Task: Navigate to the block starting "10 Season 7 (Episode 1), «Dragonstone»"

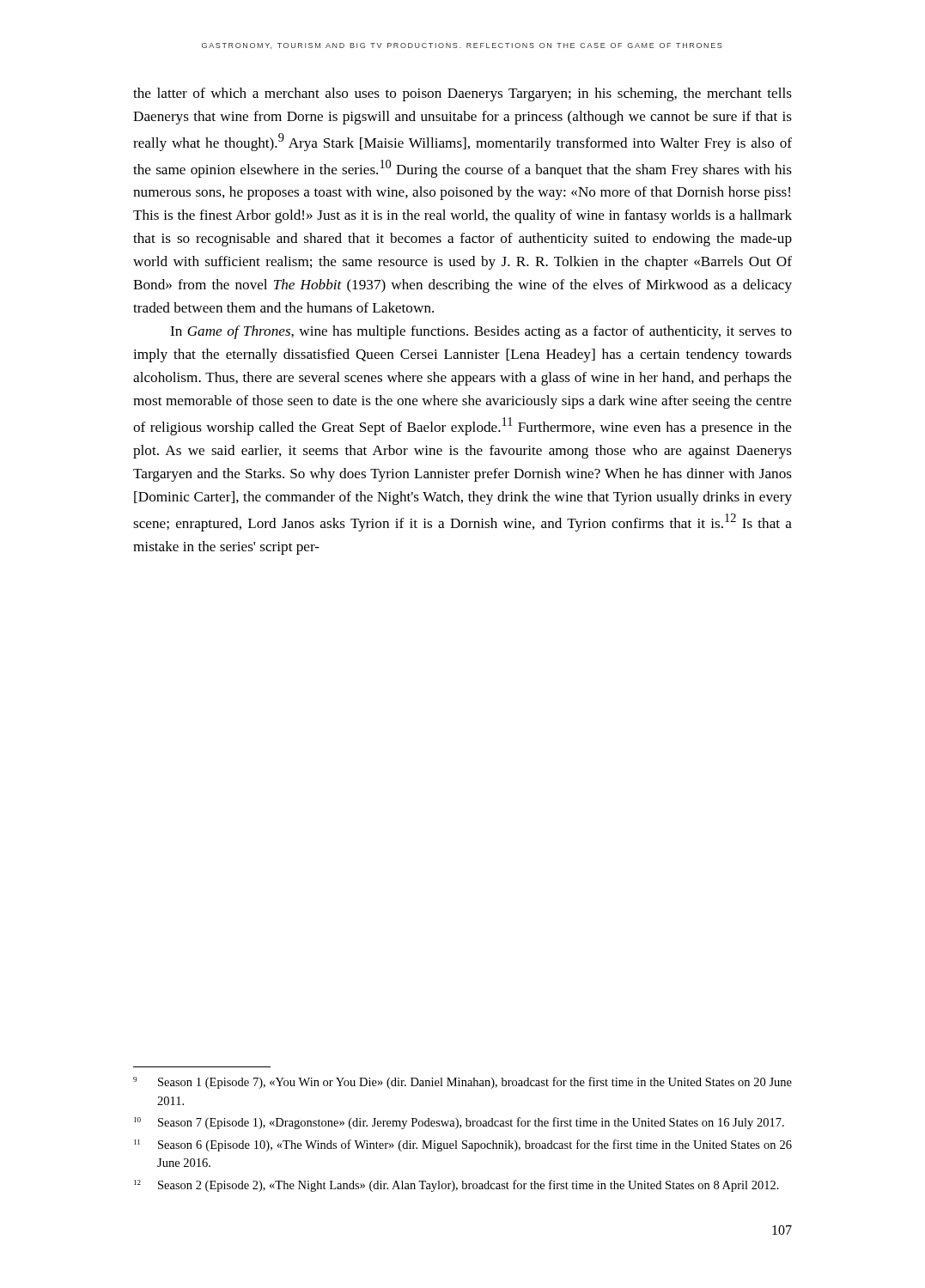Action: pos(462,1123)
